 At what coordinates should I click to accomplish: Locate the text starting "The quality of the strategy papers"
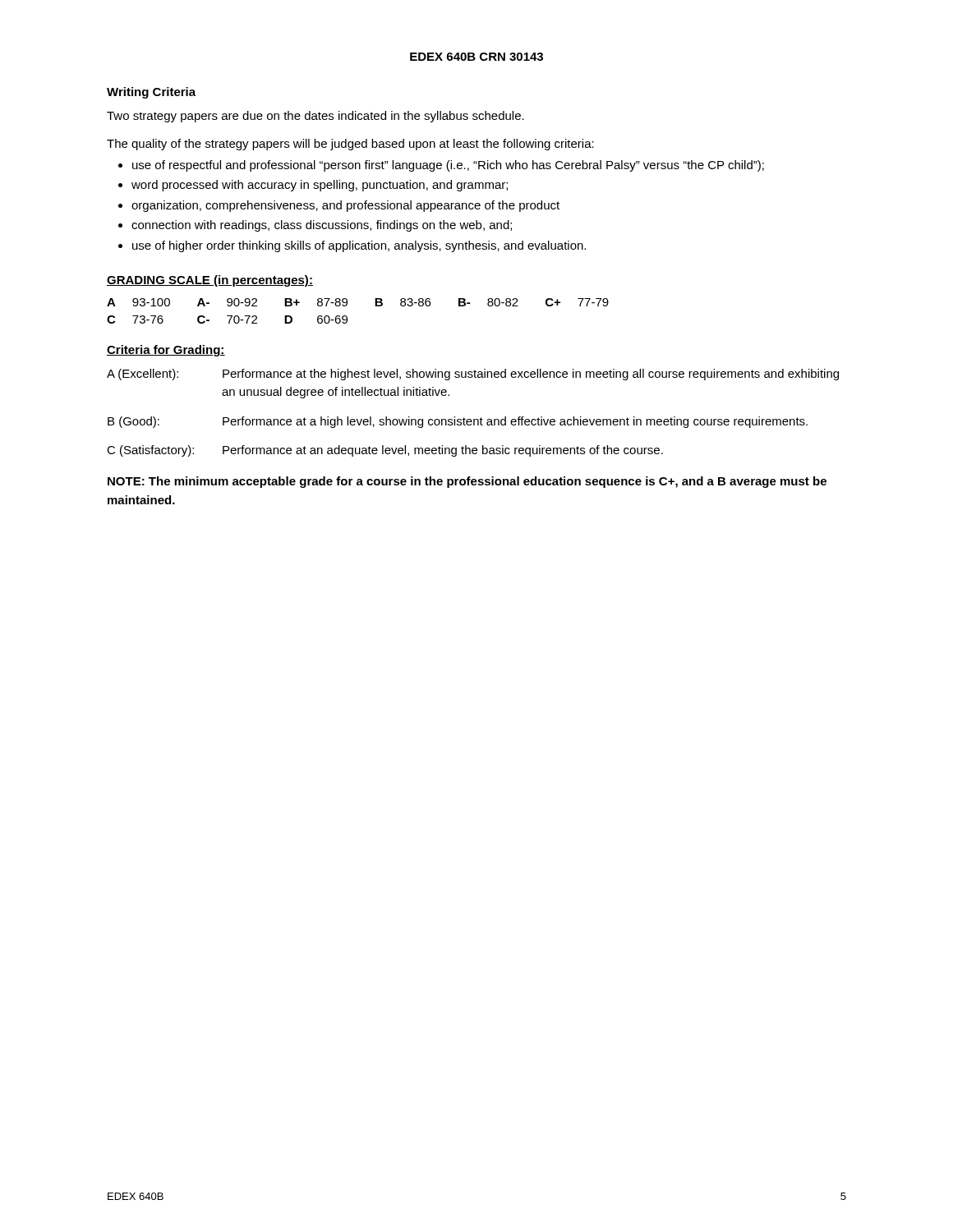pyautogui.click(x=351, y=143)
